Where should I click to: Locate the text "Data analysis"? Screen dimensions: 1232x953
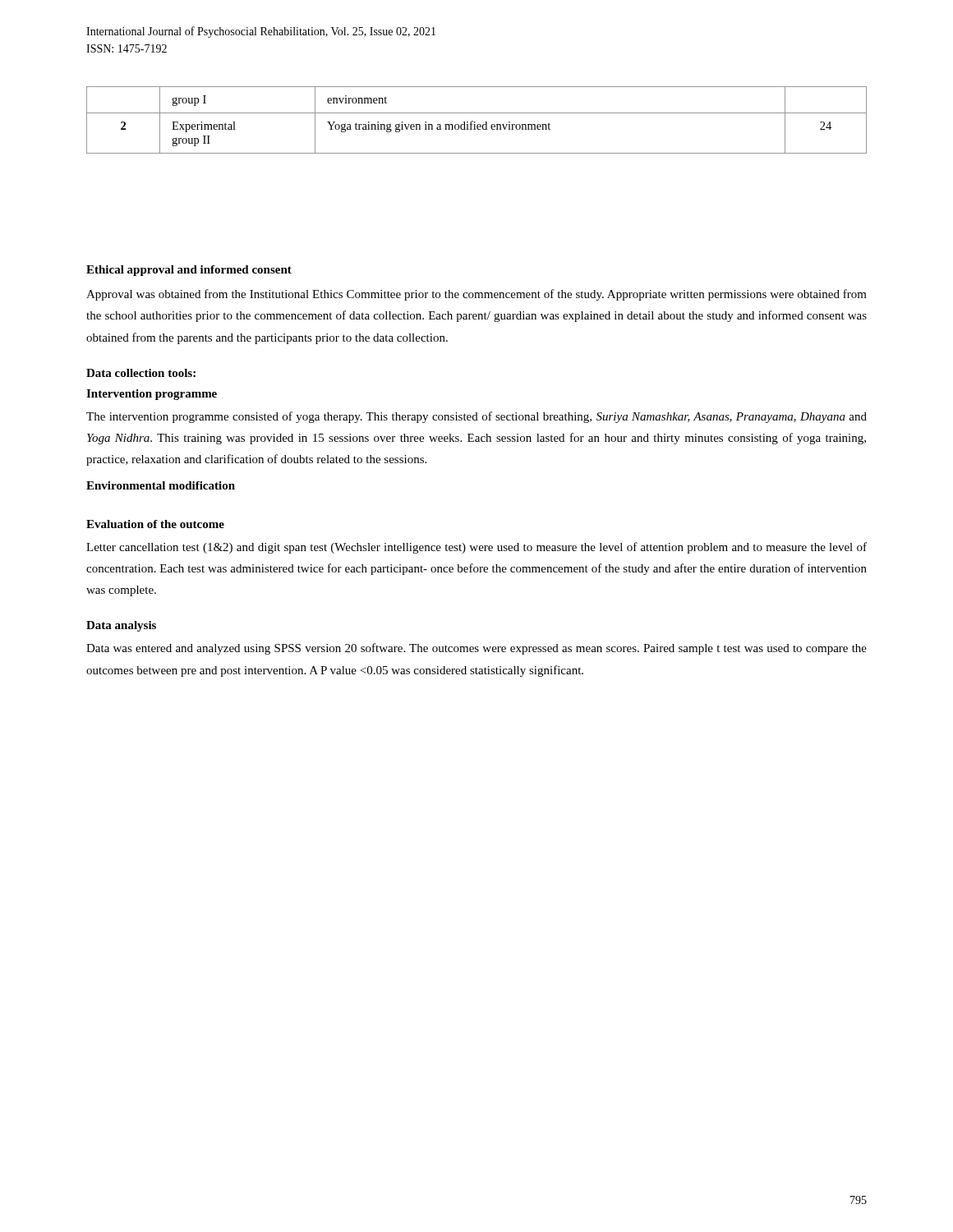(x=121, y=625)
